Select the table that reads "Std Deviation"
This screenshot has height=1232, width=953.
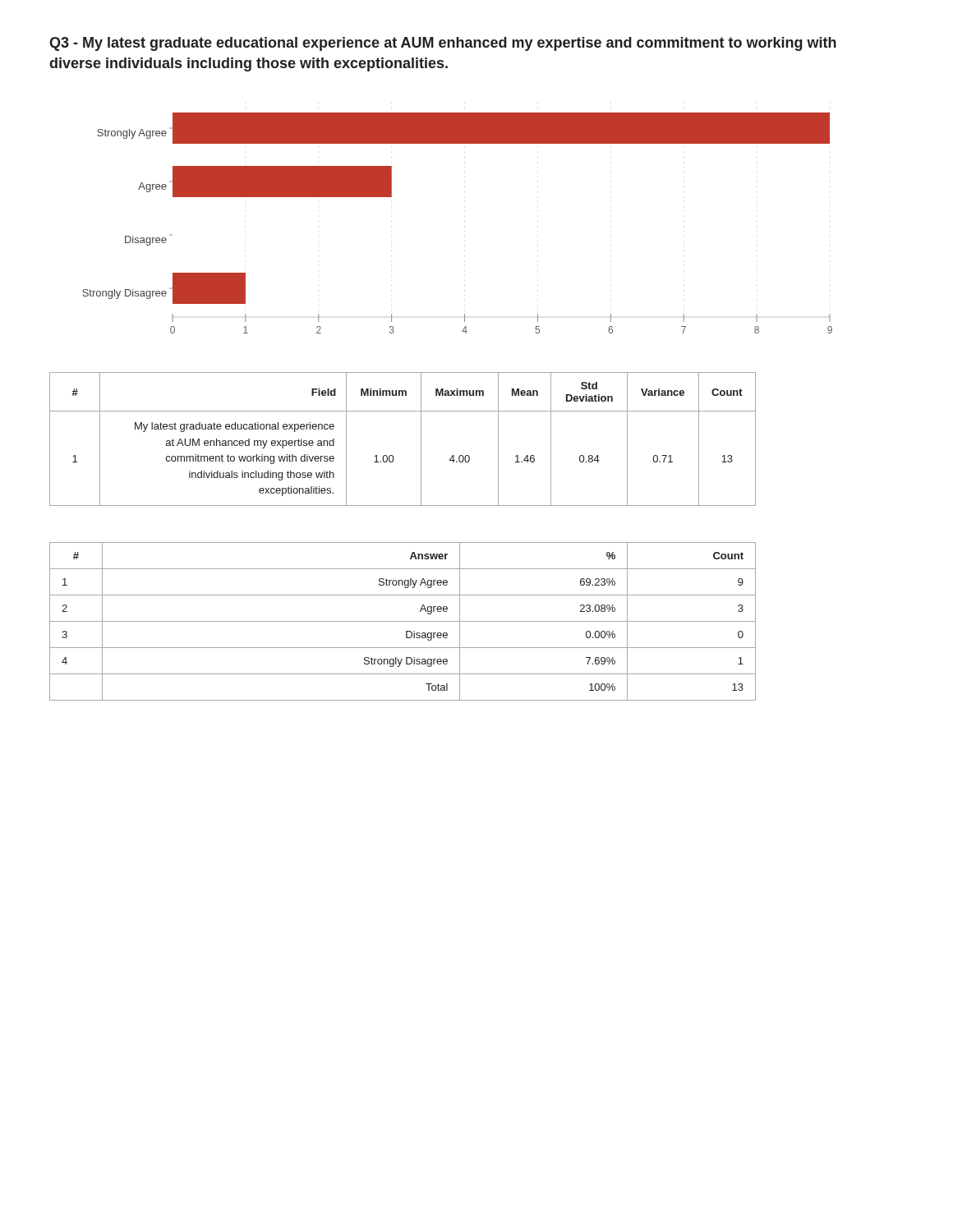[476, 439]
